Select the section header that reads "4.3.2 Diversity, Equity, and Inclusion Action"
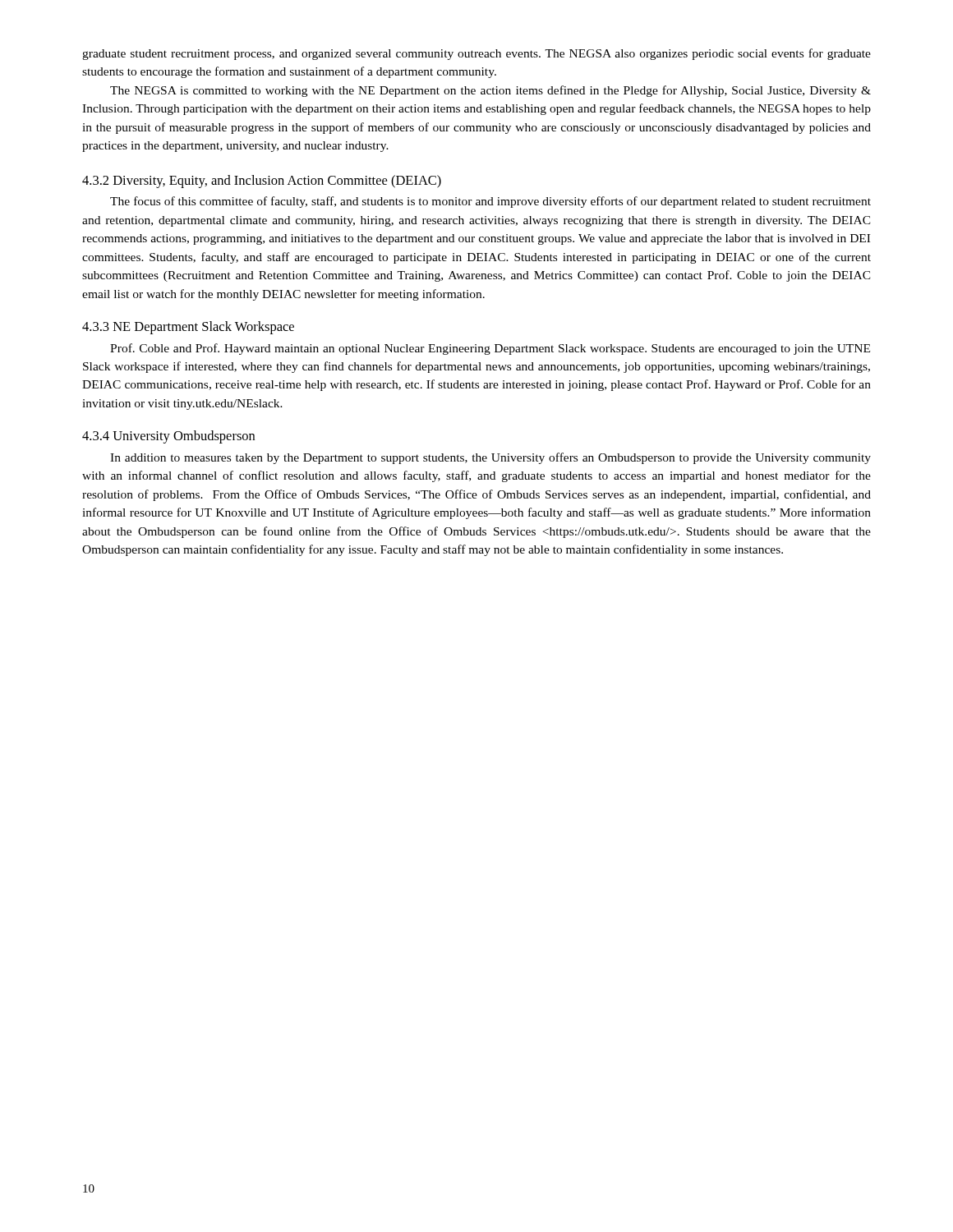This screenshot has width=953, height=1232. [262, 180]
